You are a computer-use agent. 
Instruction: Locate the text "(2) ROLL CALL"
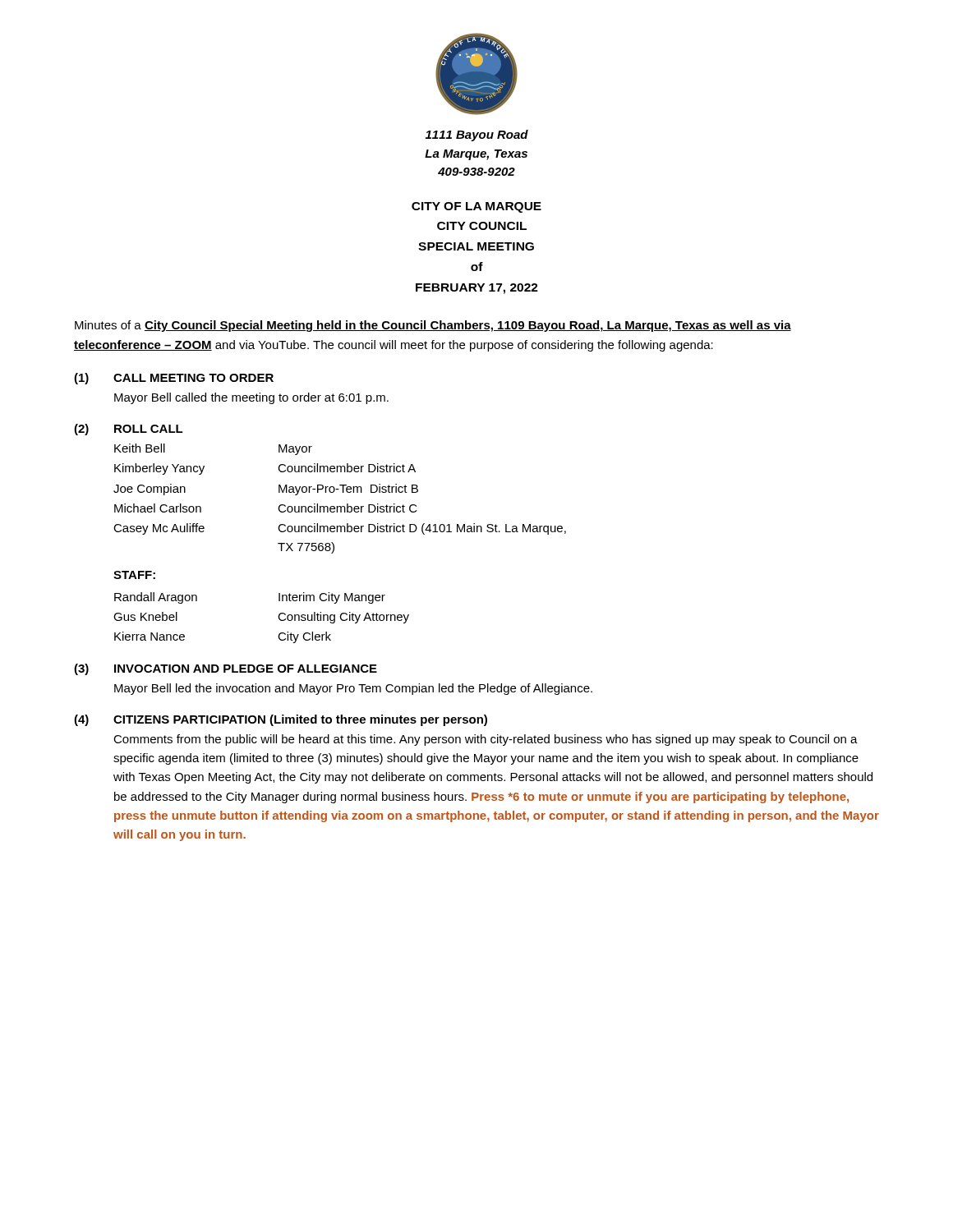coord(128,429)
